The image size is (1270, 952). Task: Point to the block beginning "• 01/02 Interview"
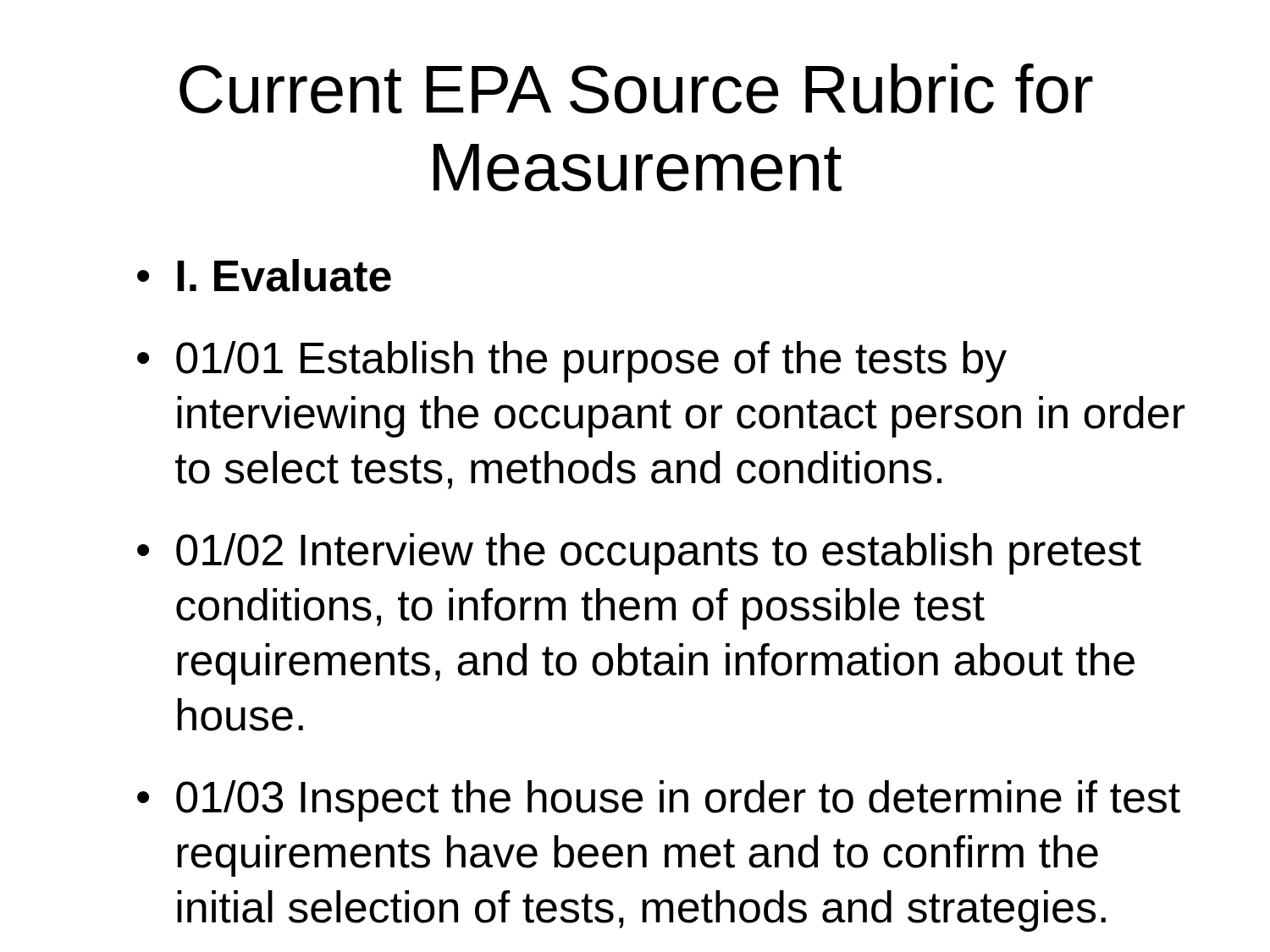660,633
